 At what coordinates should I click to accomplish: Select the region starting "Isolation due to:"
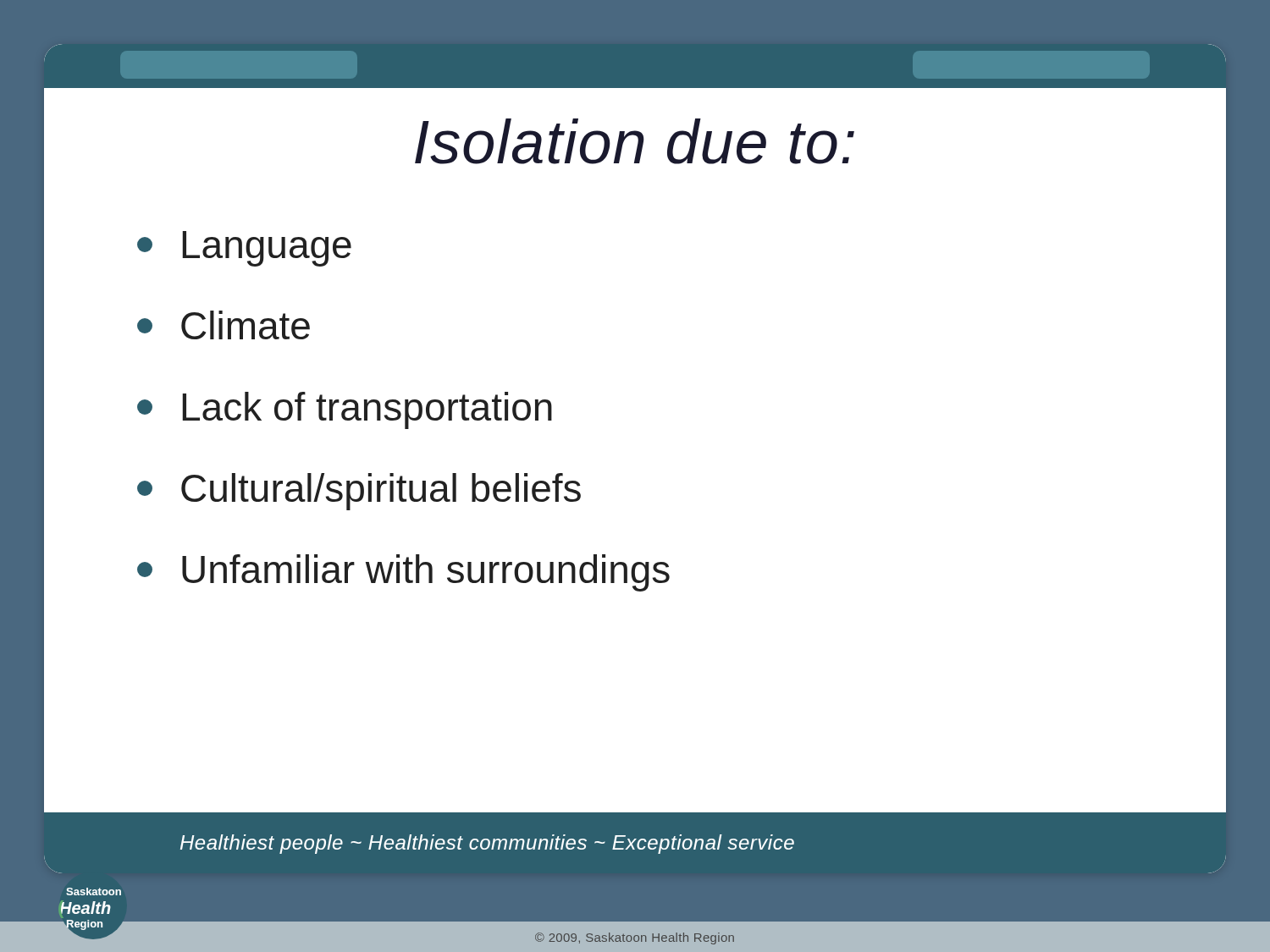pos(635,142)
